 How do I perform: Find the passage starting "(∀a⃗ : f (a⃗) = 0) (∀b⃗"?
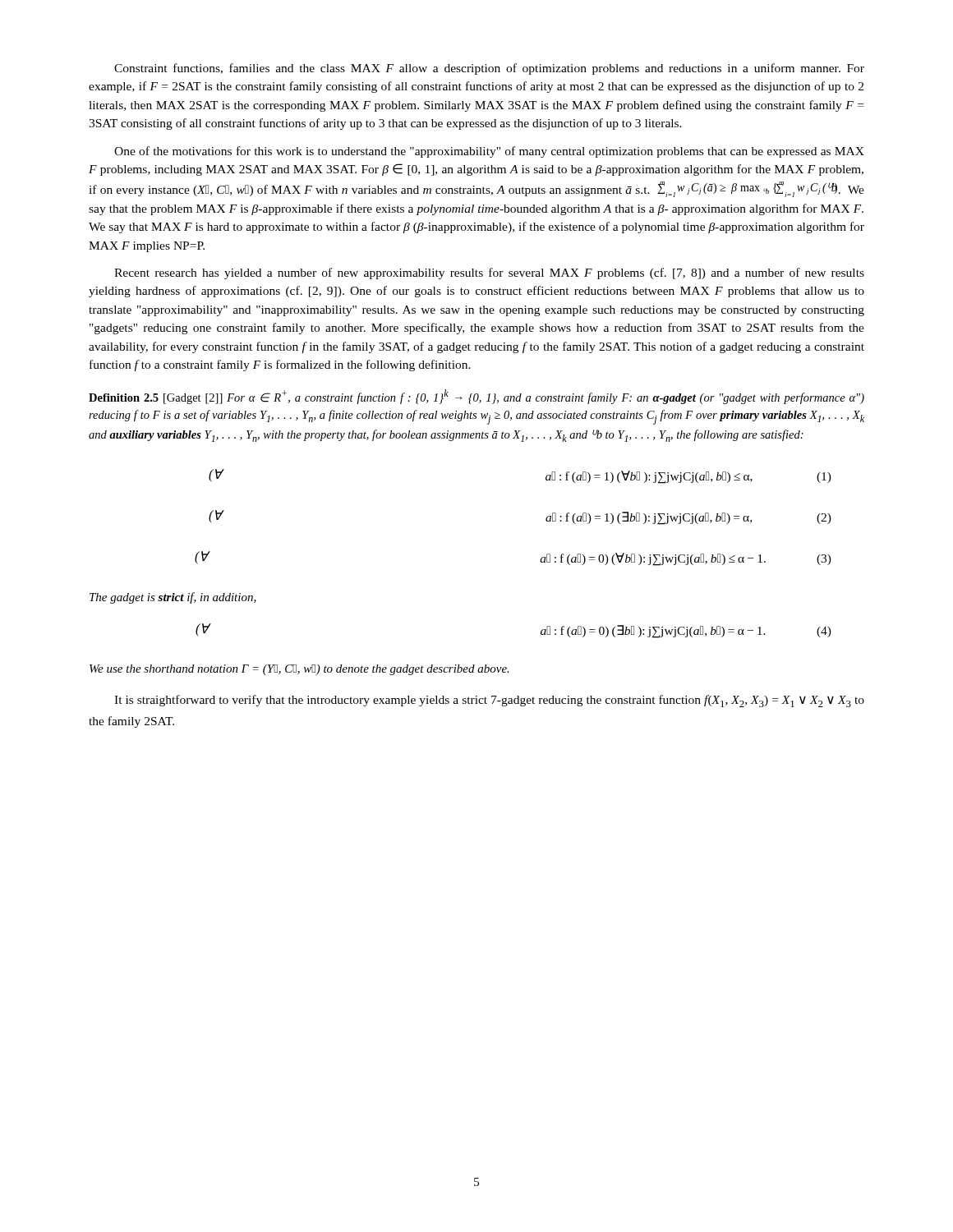tap(206, 558)
